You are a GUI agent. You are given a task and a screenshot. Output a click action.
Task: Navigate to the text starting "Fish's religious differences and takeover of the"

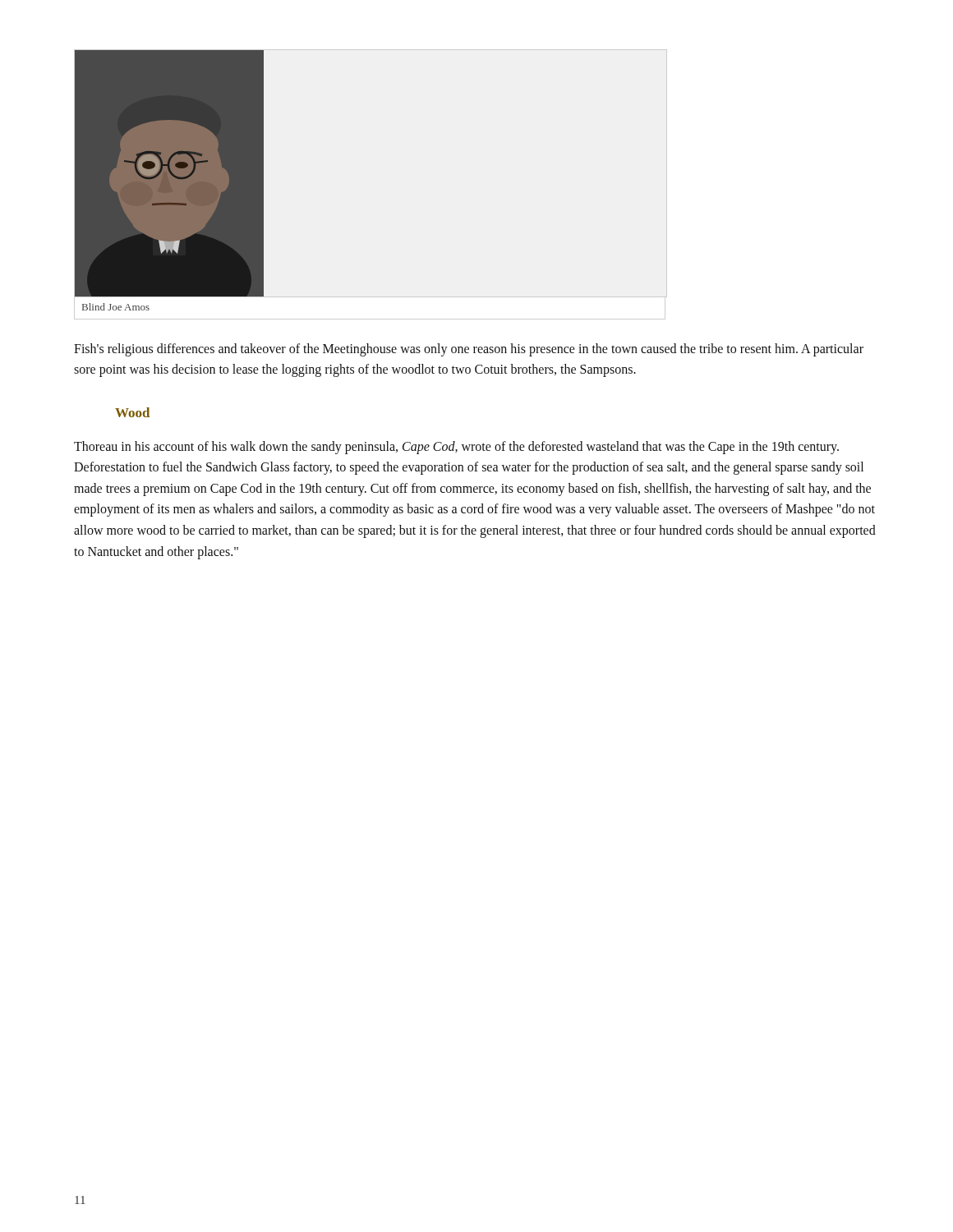(x=469, y=359)
